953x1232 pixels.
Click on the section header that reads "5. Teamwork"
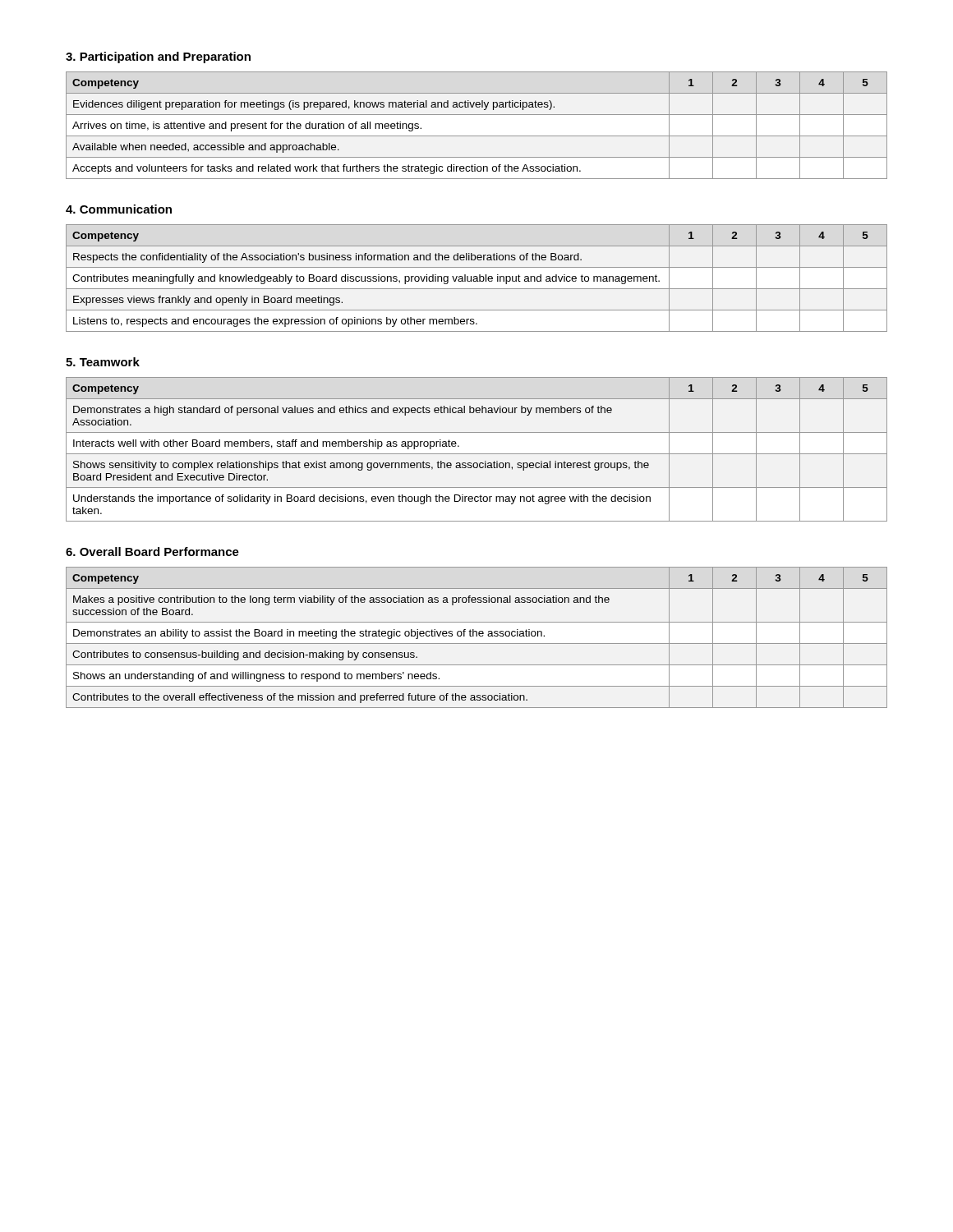click(x=103, y=362)
